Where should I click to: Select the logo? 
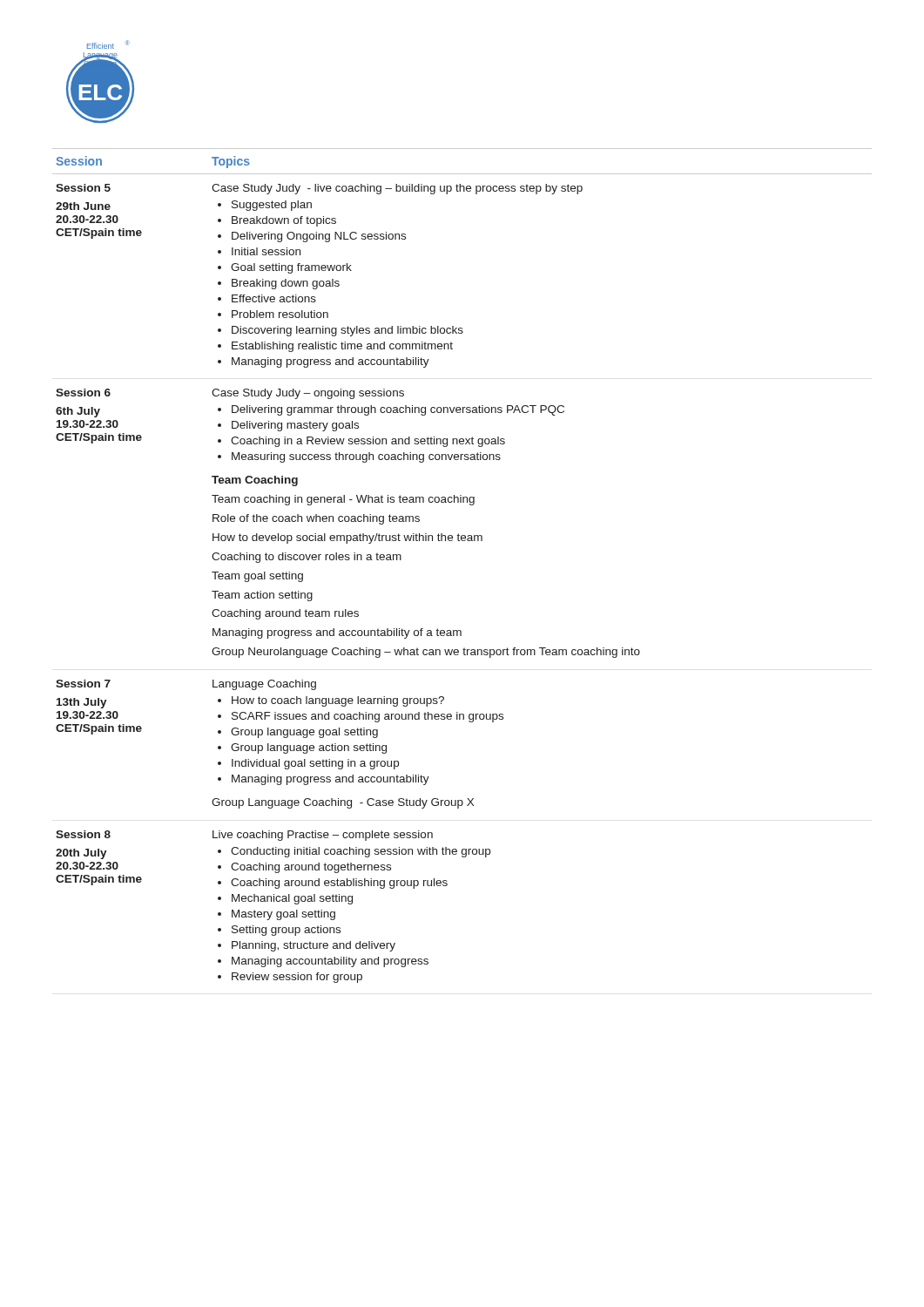[100, 82]
